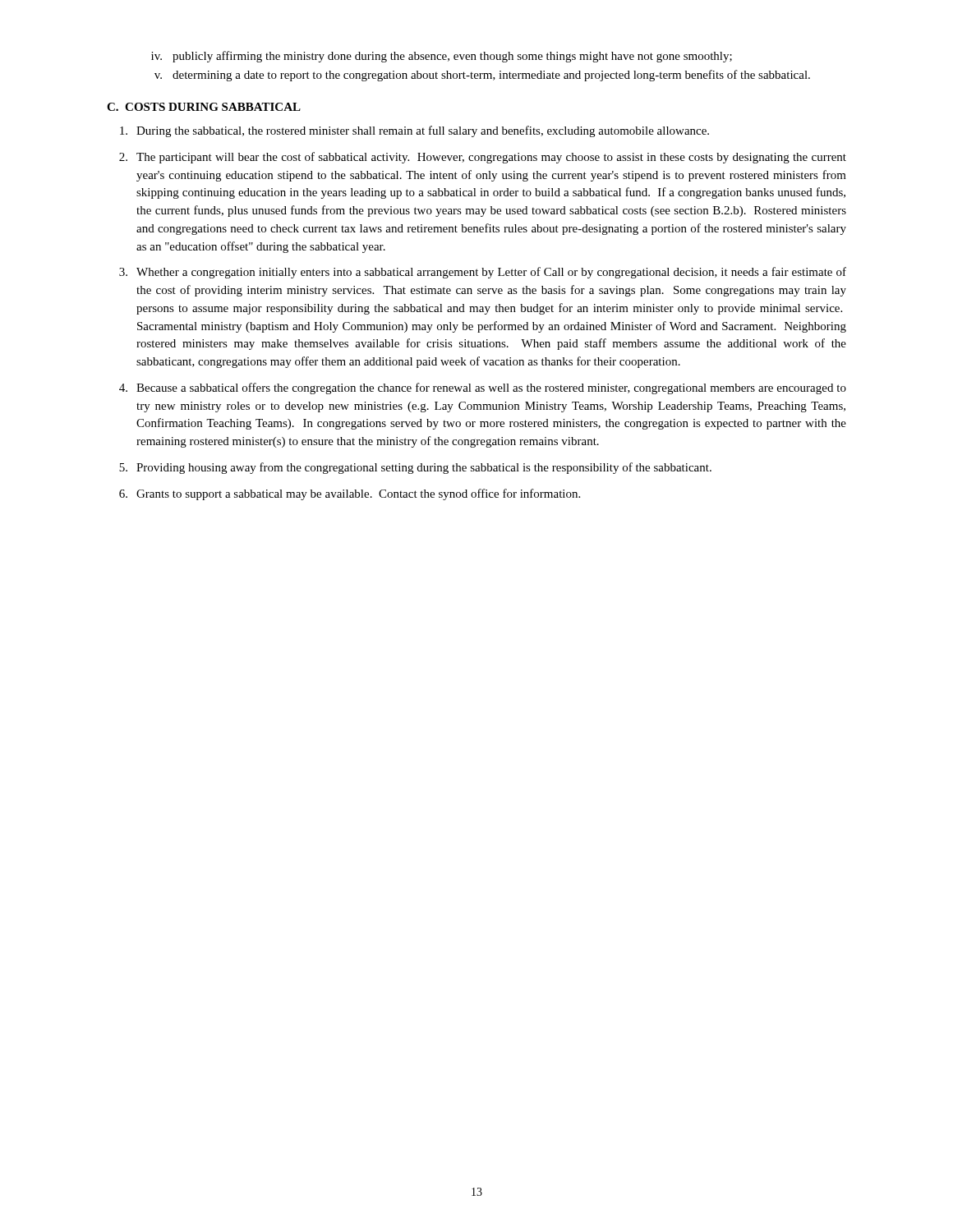Click on the list item with the text "6. Grants to support a sabbatical"
Image resolution: width=953 pixels, height=1232 pixels.
pos(476,494)
